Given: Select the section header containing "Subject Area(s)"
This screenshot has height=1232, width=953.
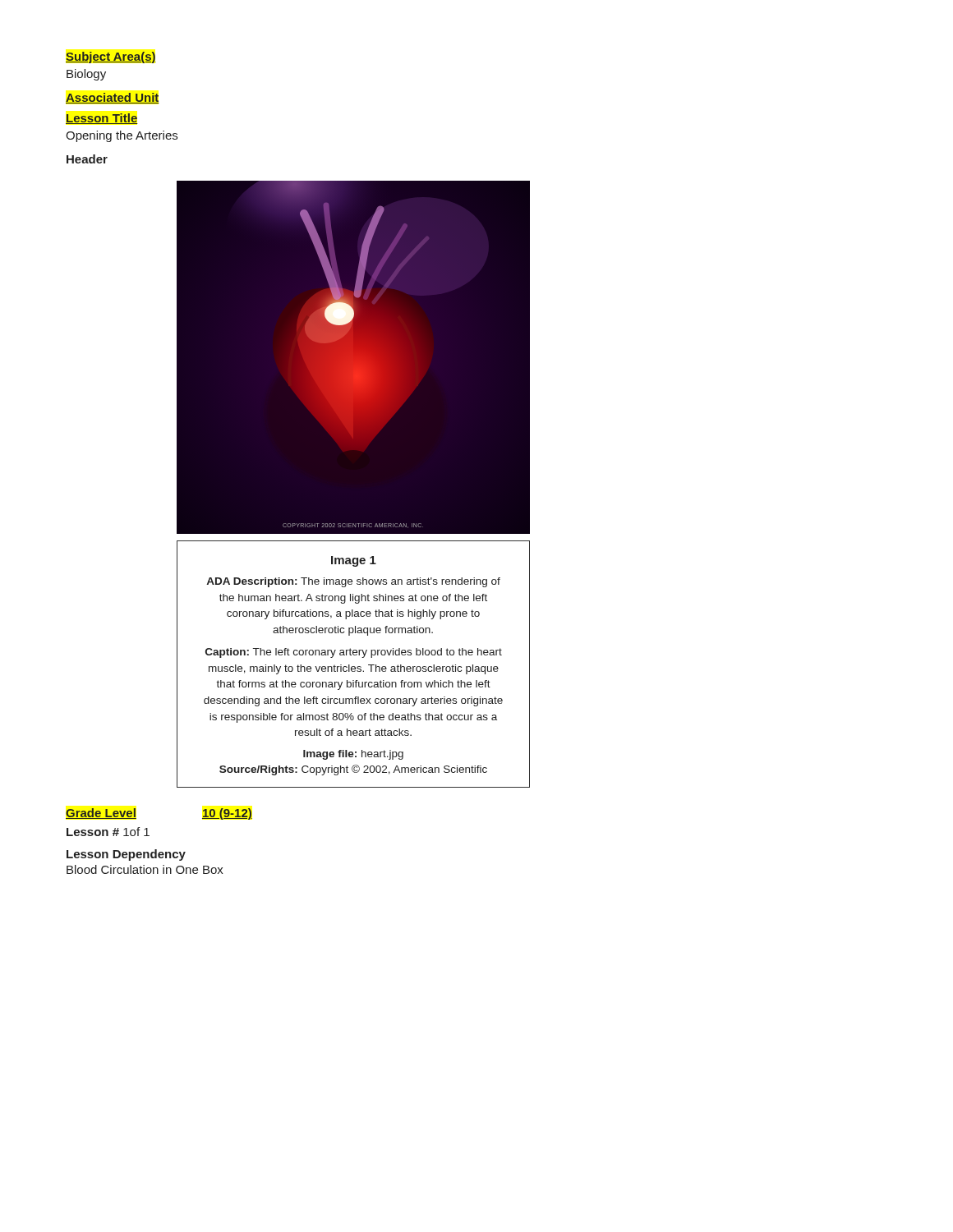Looking at the screenshot, I should point(111,56).
